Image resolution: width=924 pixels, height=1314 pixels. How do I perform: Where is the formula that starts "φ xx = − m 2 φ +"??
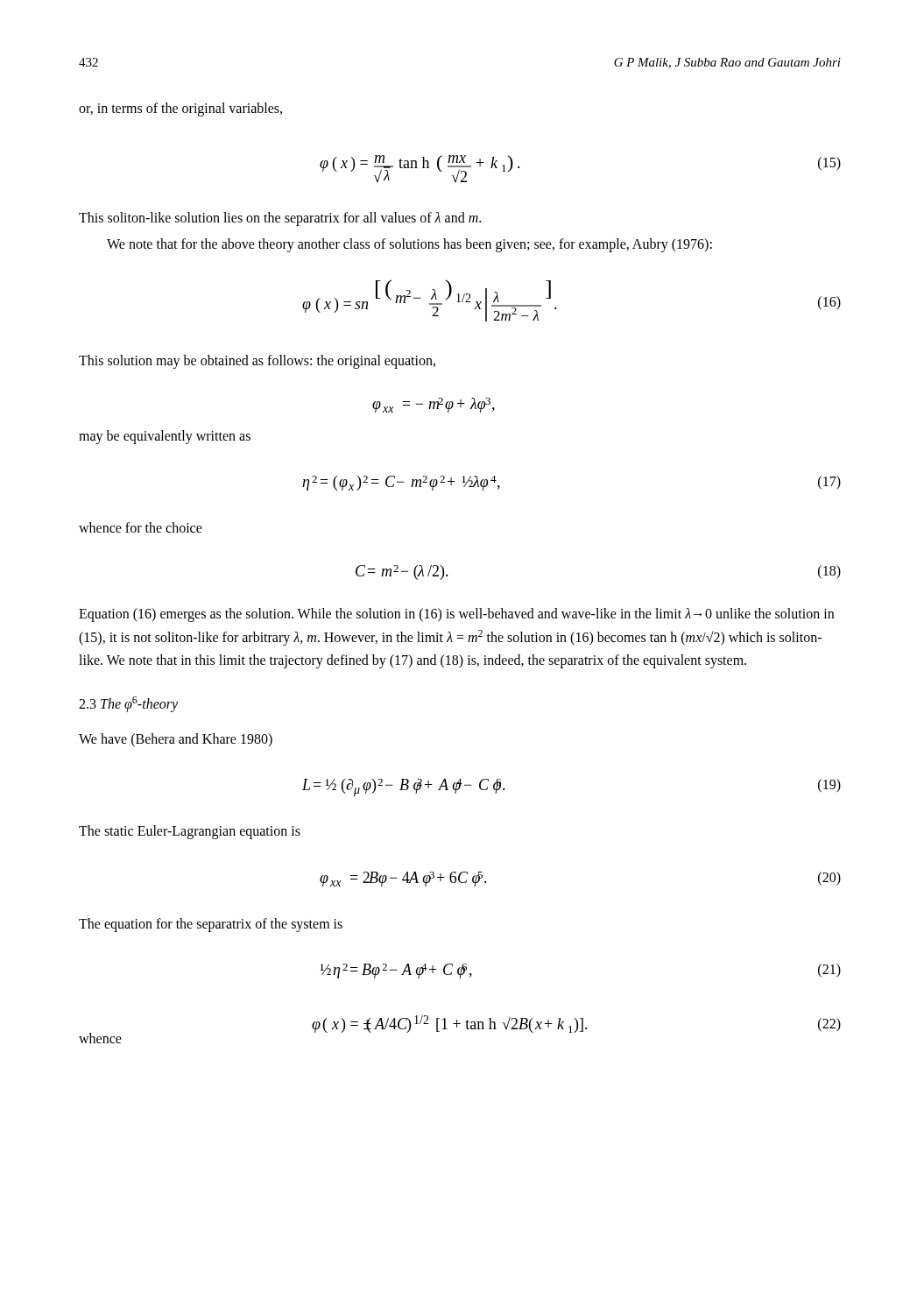(460, 404)
